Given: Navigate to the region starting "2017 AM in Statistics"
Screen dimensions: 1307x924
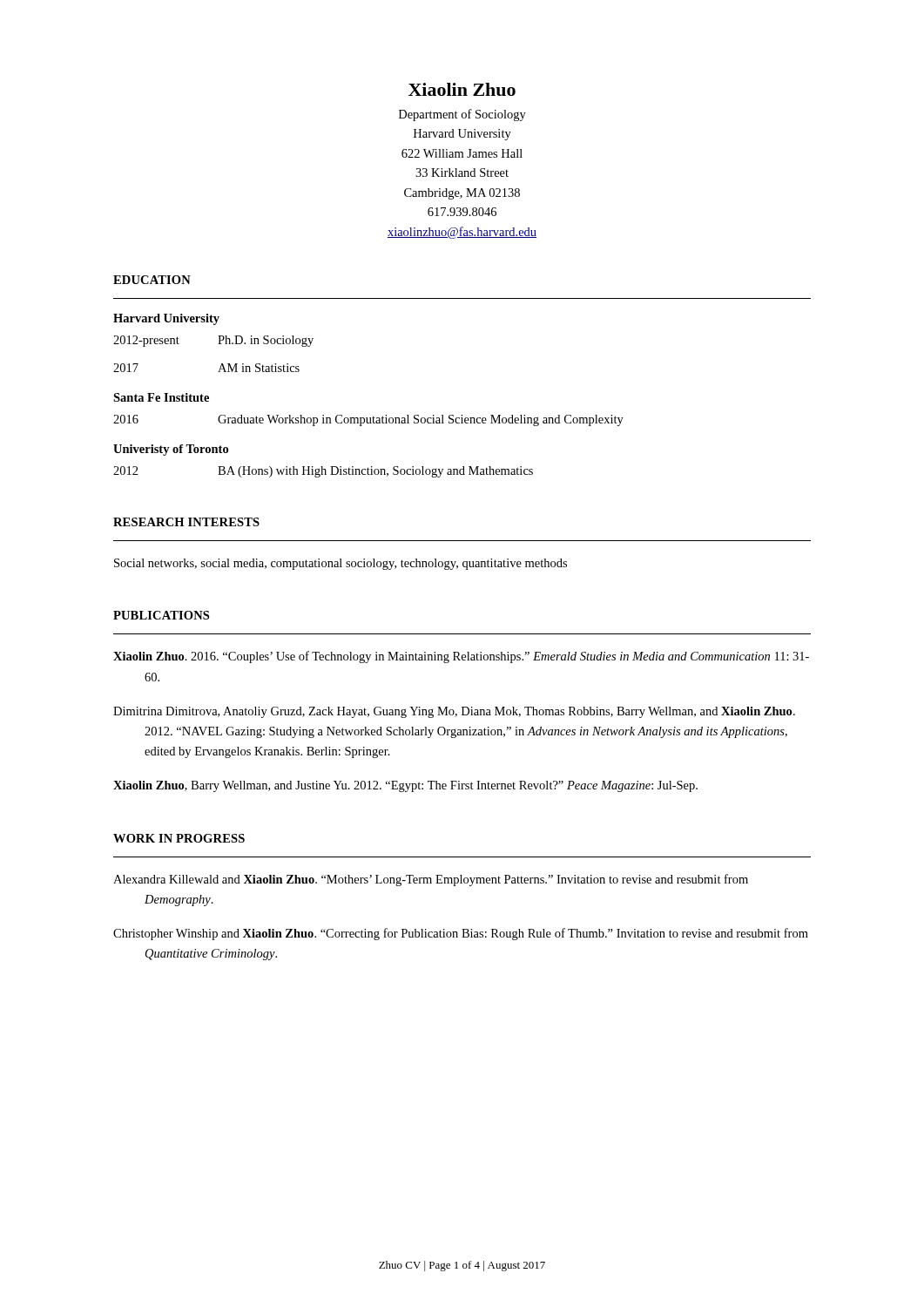Looking at the screenshot, I should coord(124,367).
